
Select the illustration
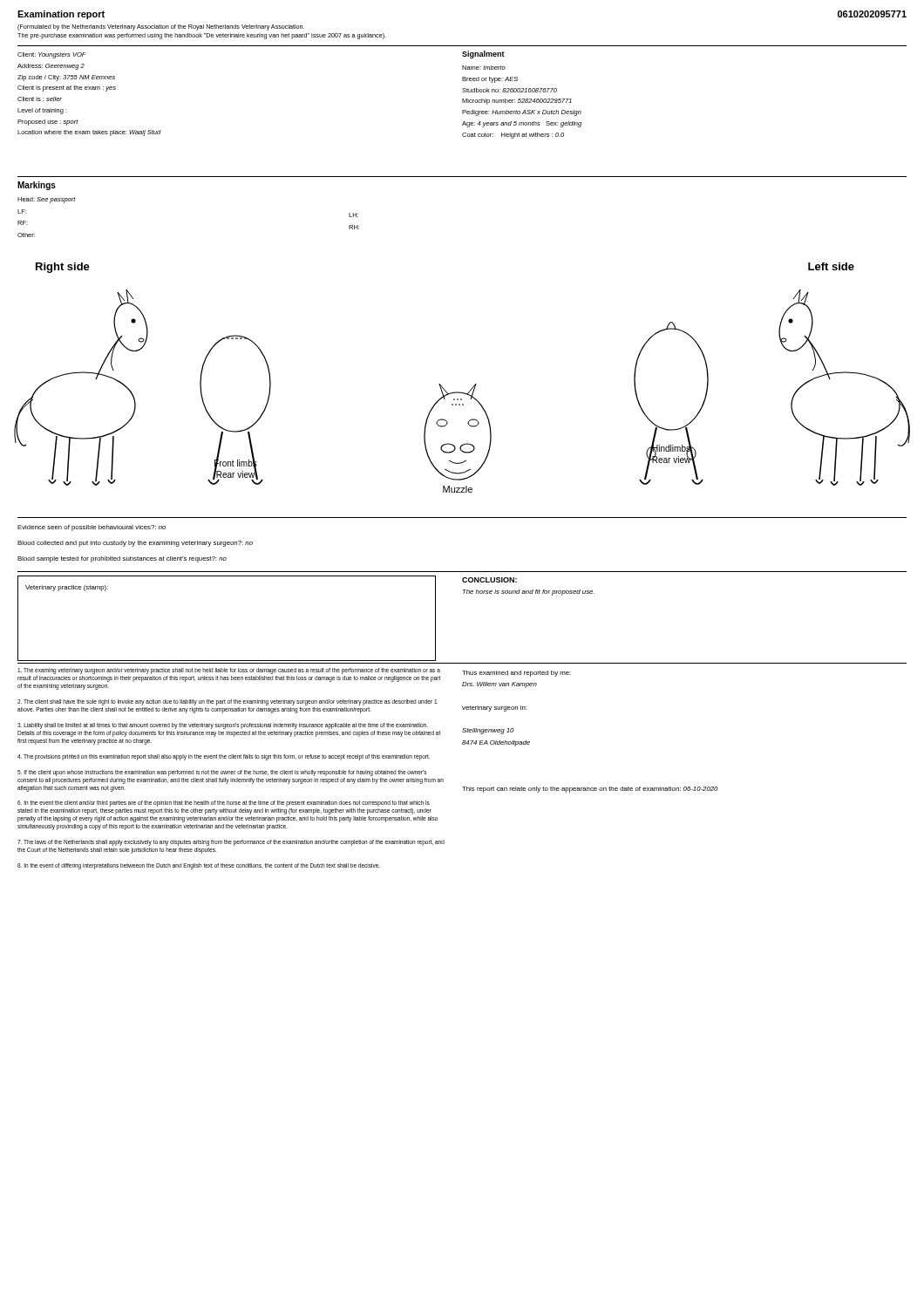click(x=462, y=379)
